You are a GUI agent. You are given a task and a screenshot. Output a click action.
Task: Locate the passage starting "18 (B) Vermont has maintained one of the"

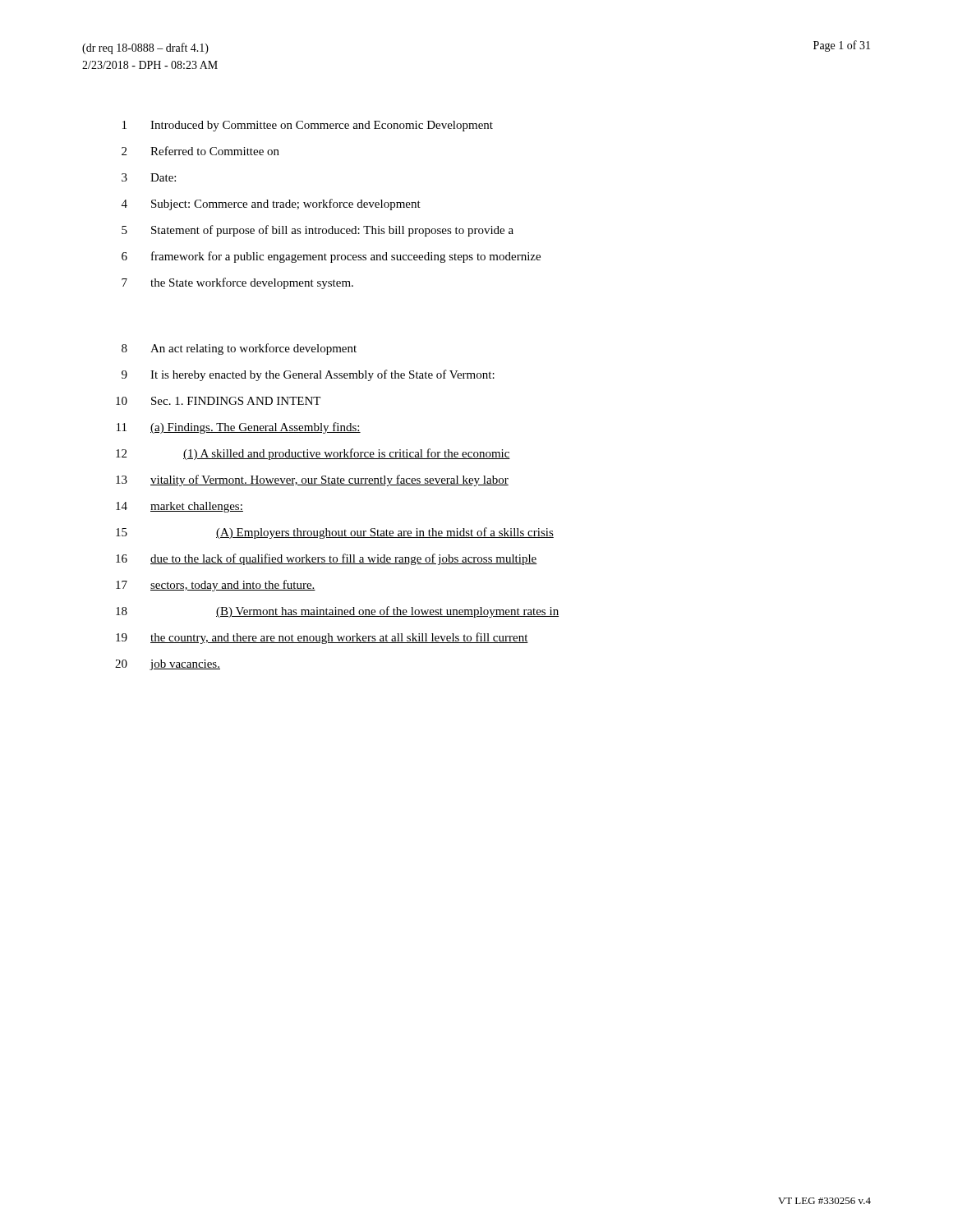tap(476, 612)
